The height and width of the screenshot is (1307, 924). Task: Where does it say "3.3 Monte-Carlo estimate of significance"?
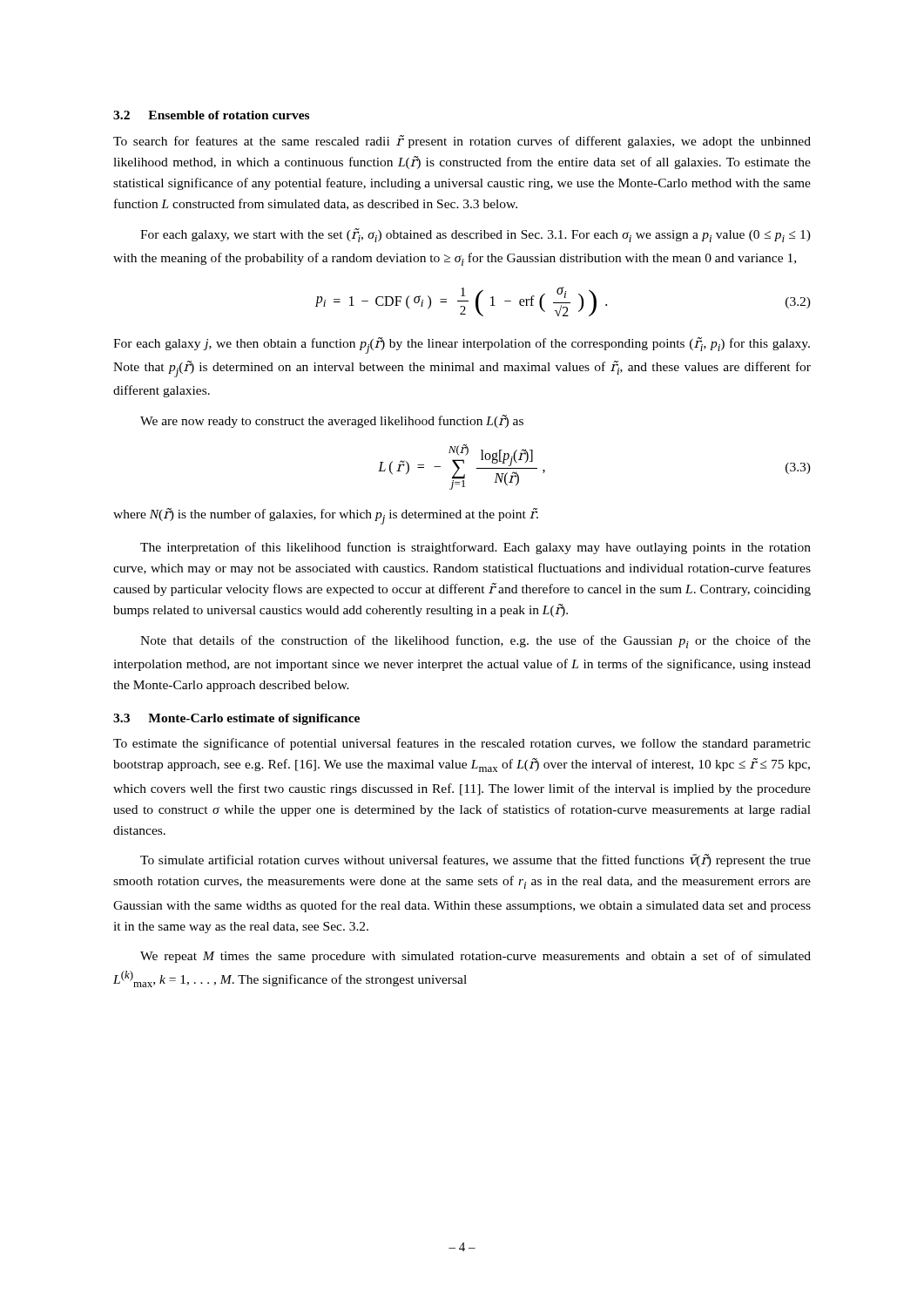pos(237,718)
